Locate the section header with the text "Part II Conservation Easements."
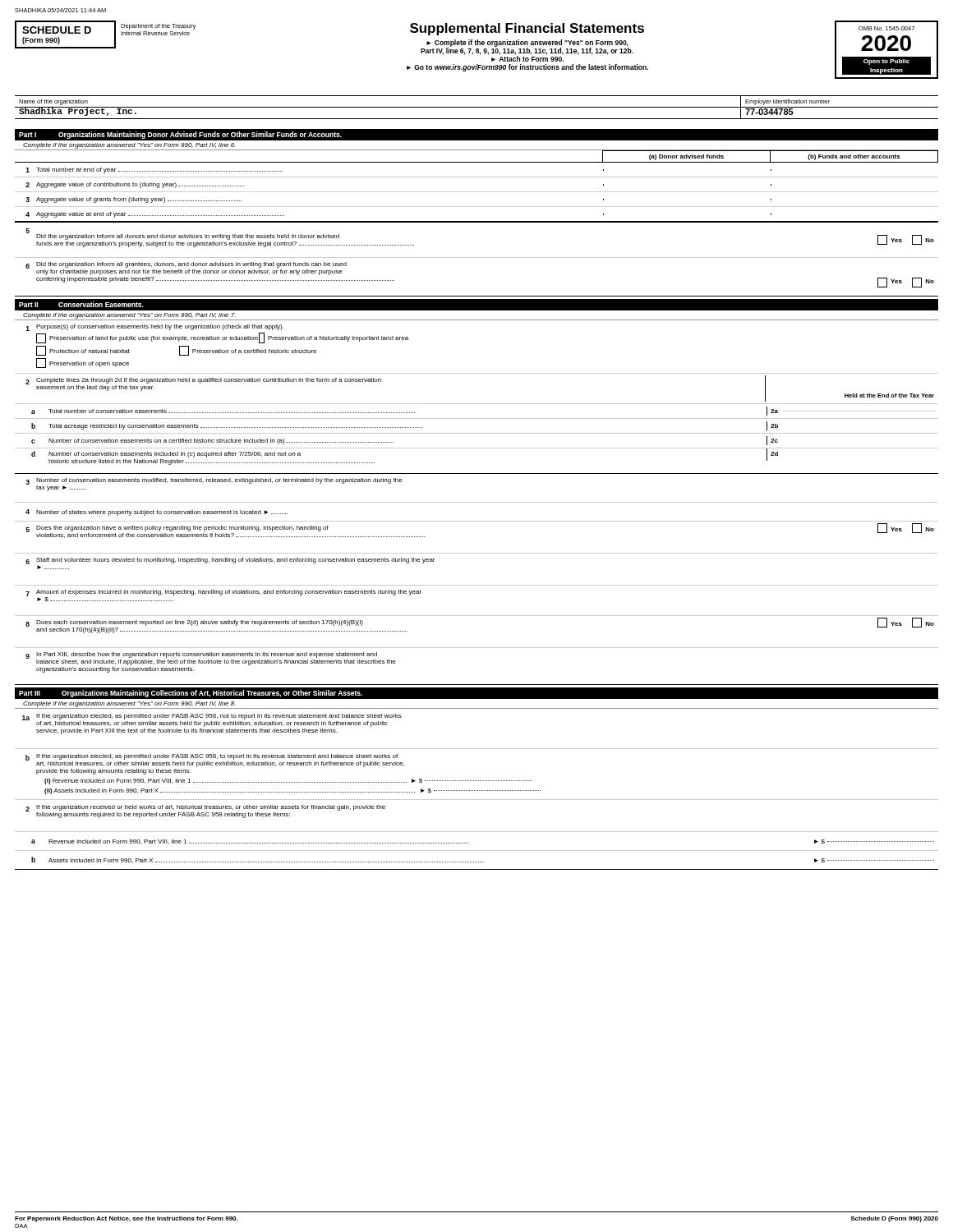Screen dimensions: 1232x953 [x=81, y=305]
